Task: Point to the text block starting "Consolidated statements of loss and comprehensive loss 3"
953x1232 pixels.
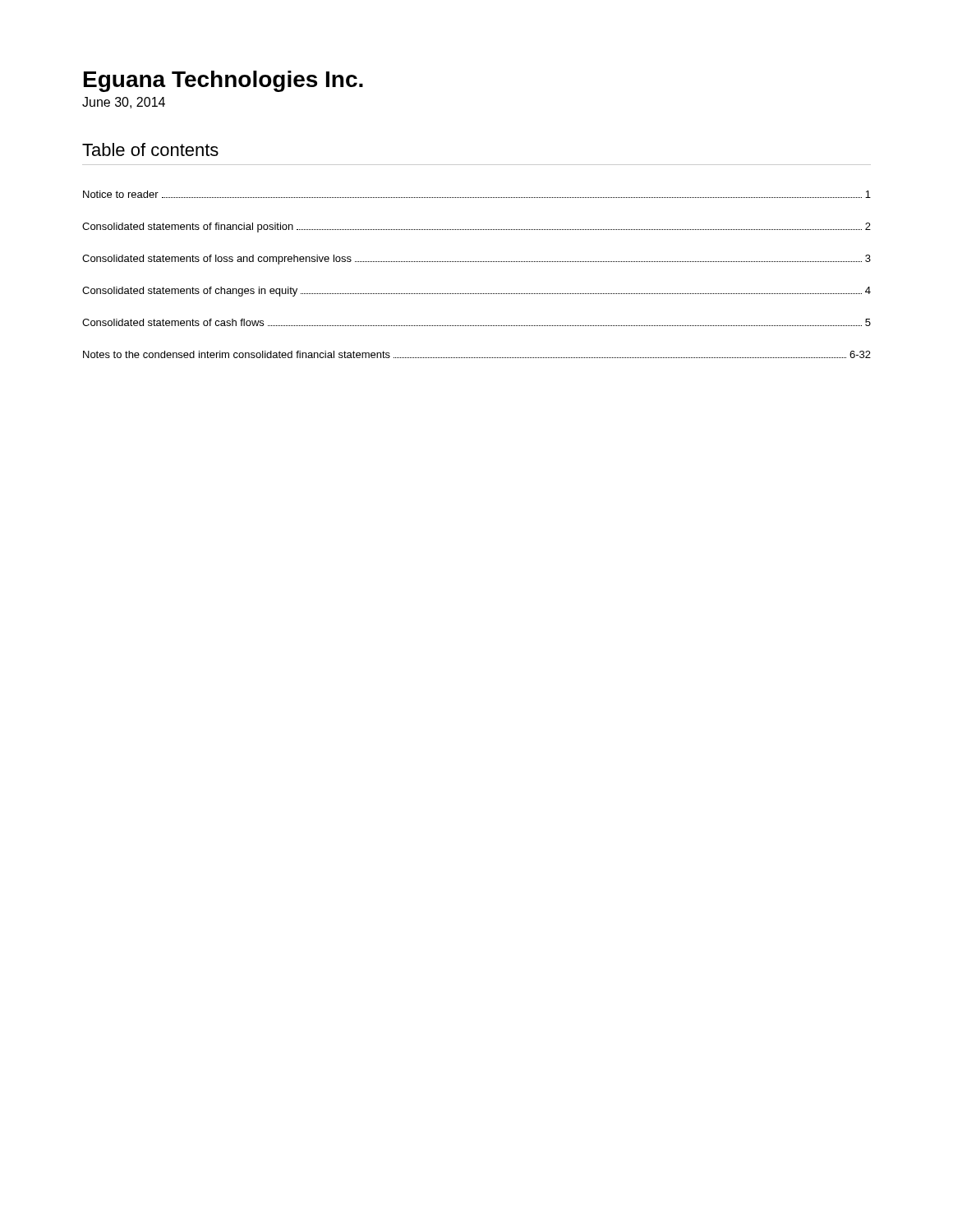Action: [476, 258]
